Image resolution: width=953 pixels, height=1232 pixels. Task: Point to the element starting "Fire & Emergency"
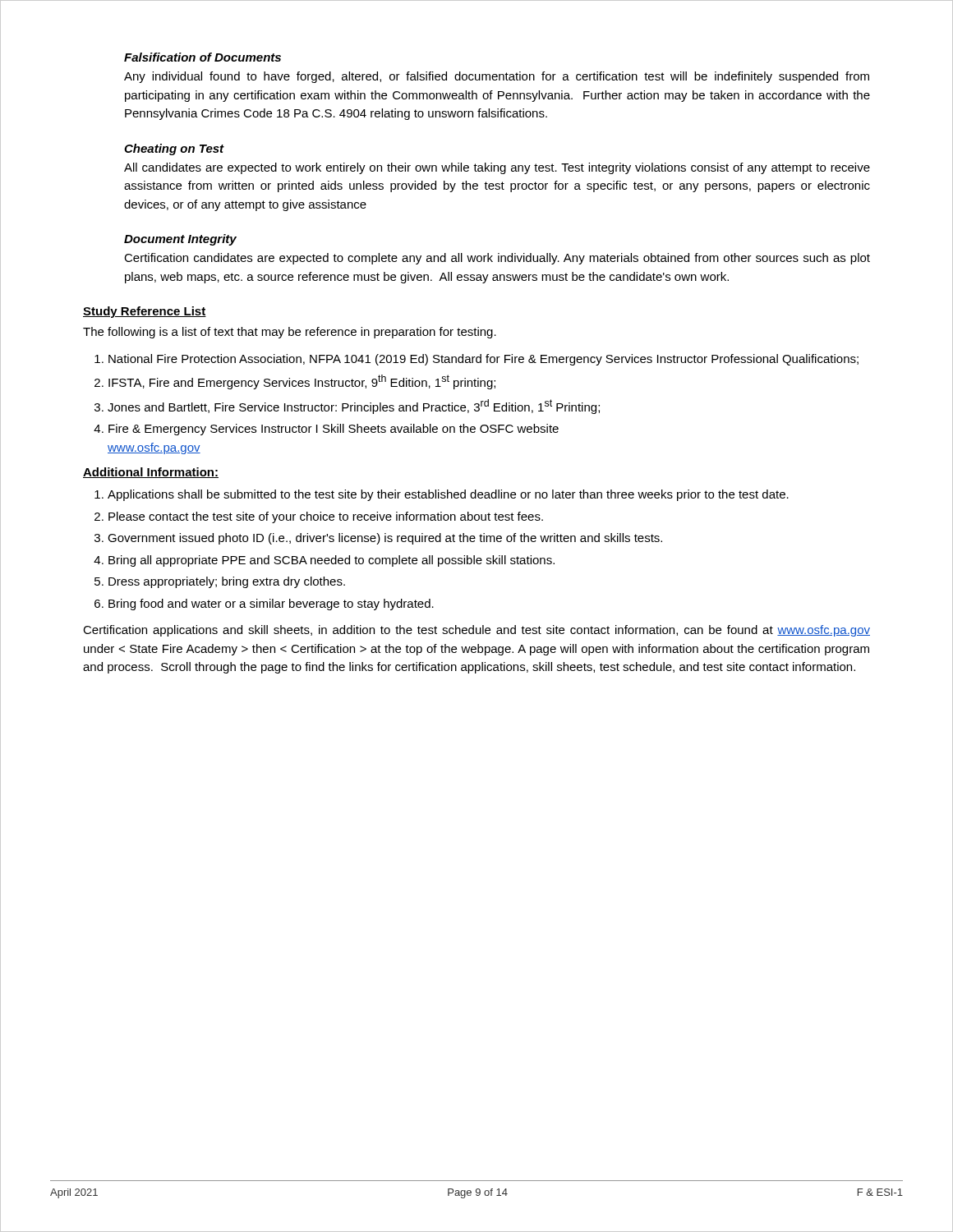[x=333, y=438]
